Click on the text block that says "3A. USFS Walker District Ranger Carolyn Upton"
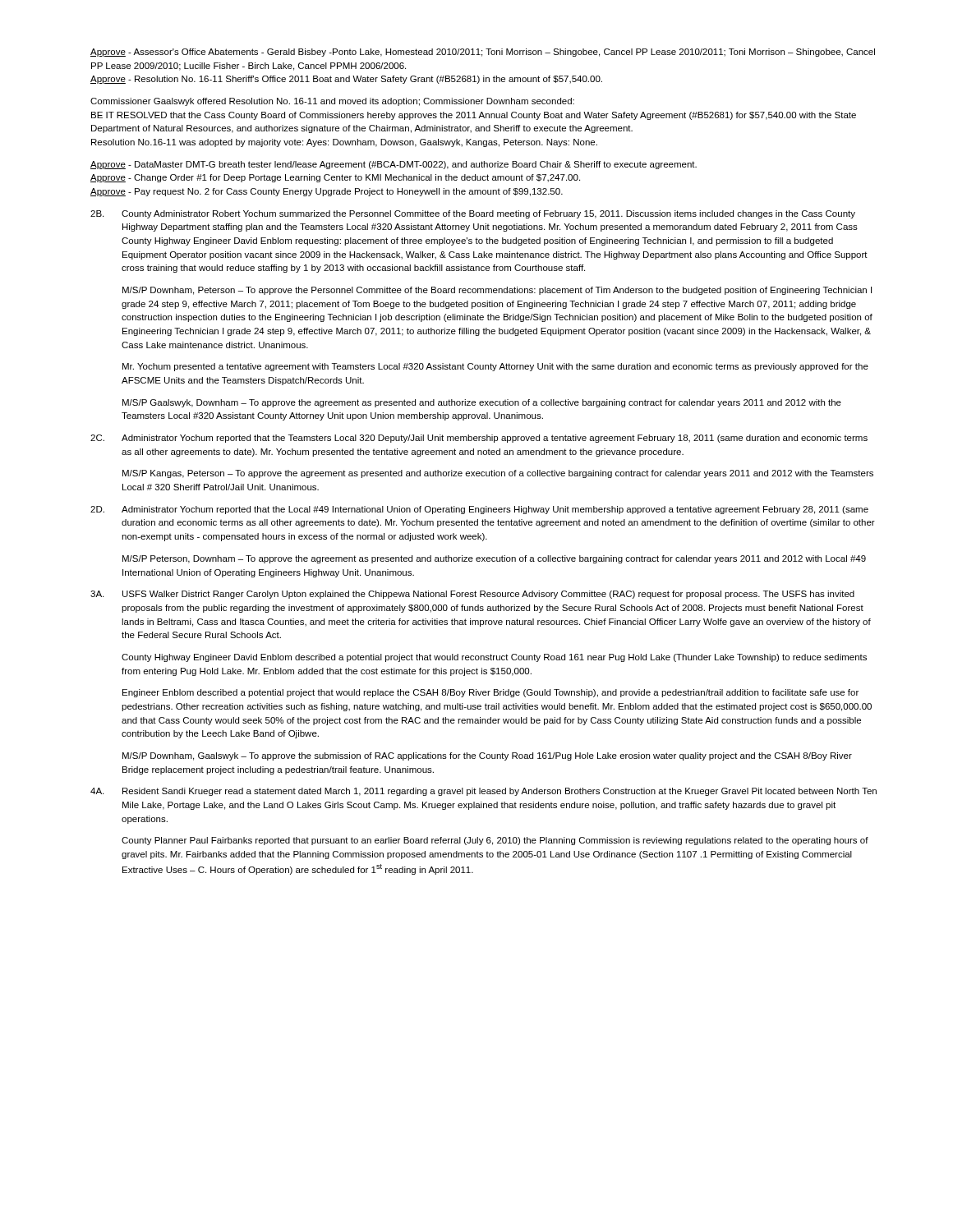953x1232 pixels. 485,615
